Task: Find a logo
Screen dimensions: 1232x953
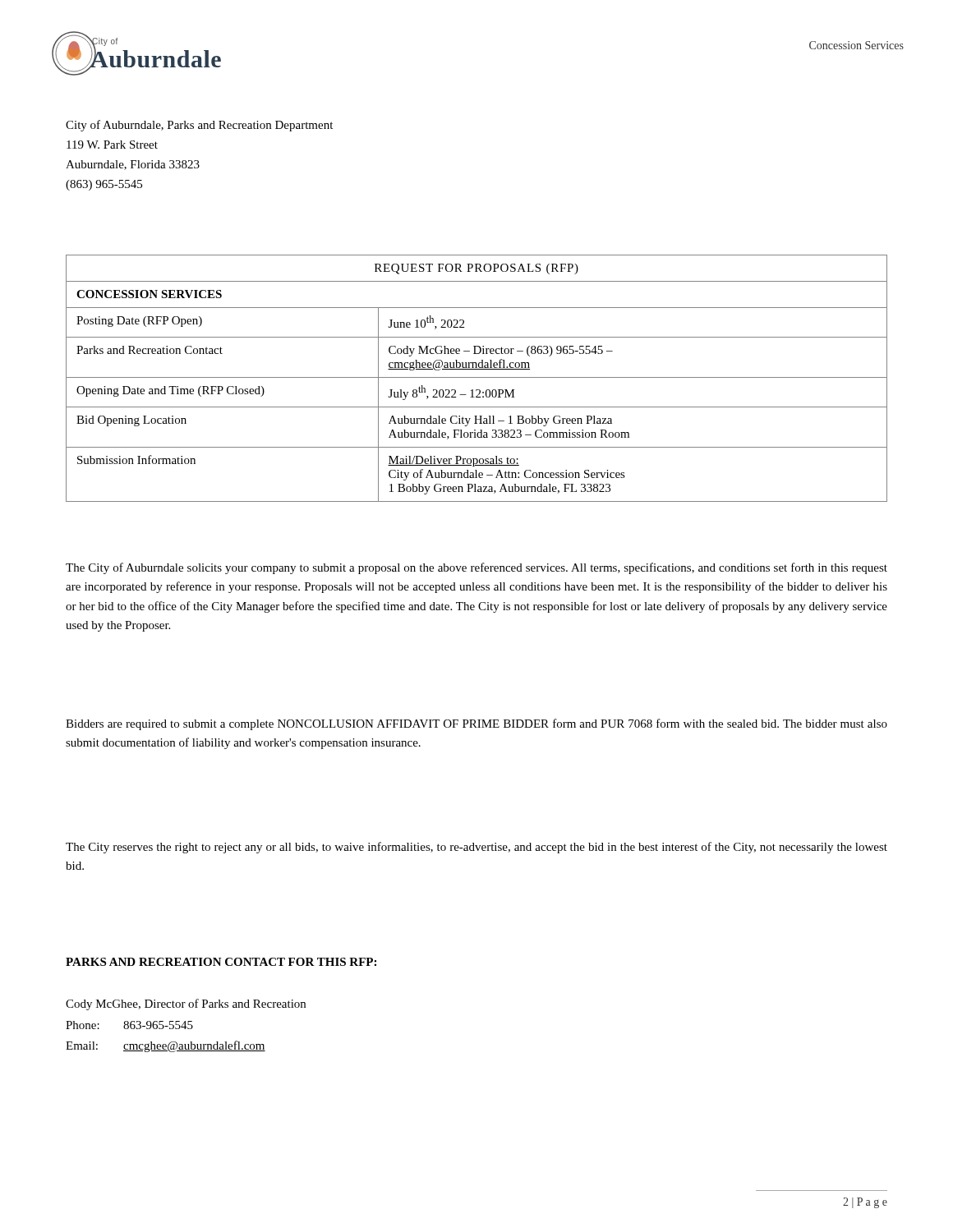Action: (140, 53)
